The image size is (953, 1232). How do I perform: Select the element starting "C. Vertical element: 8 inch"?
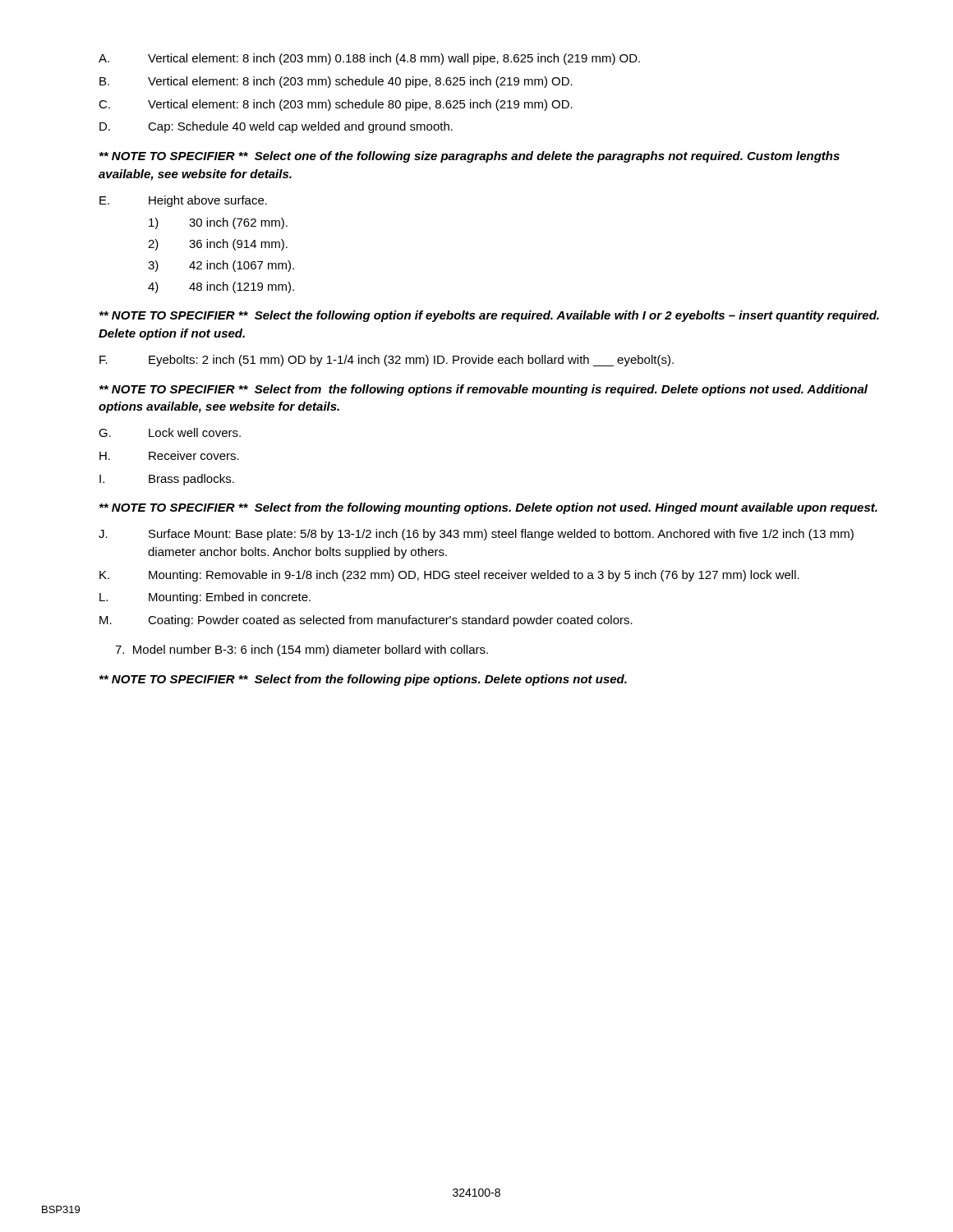coord(493,104)
